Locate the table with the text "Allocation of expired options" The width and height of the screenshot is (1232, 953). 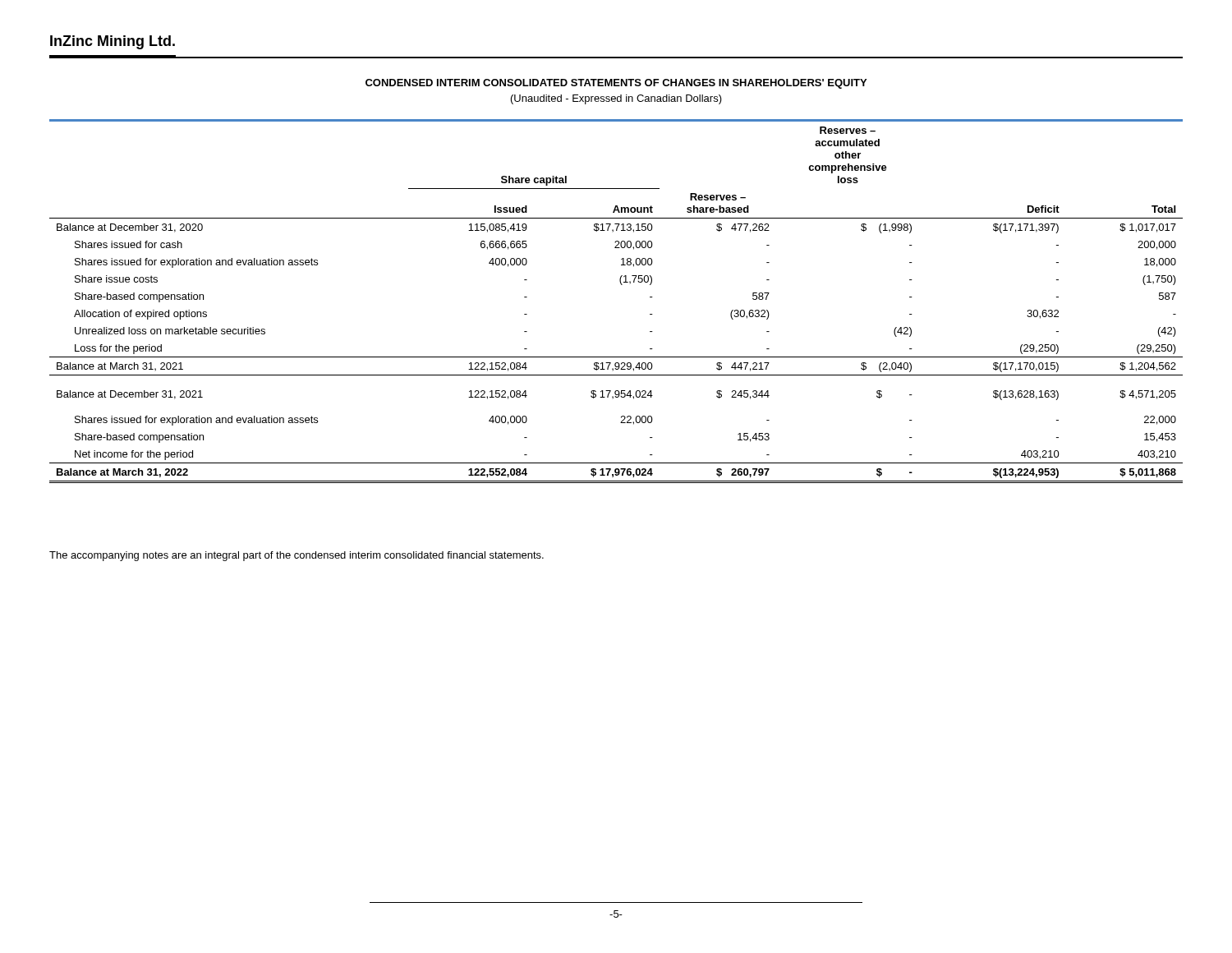click(616, 302)
